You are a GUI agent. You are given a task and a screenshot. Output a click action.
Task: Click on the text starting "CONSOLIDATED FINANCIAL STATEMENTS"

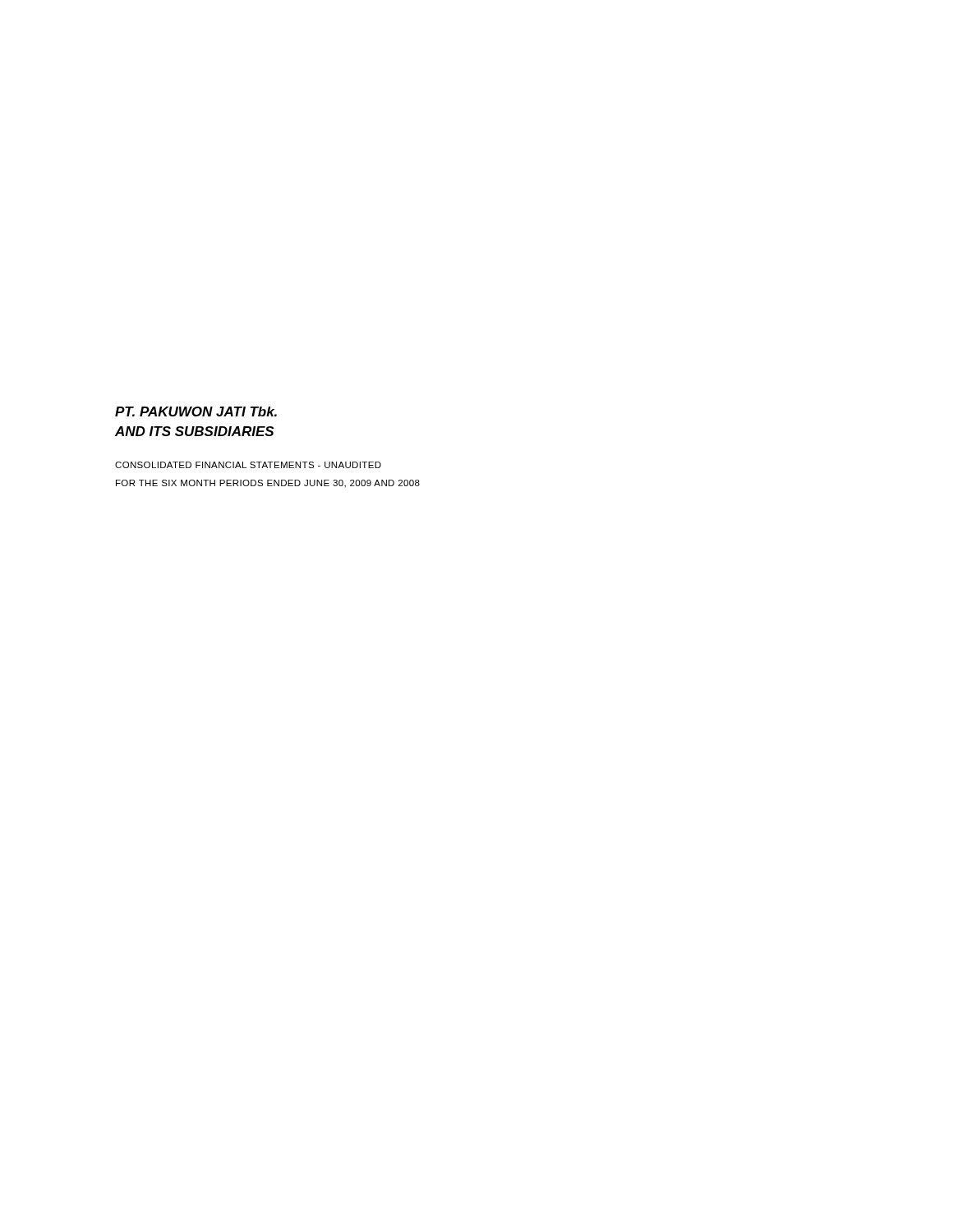point(268,465)
